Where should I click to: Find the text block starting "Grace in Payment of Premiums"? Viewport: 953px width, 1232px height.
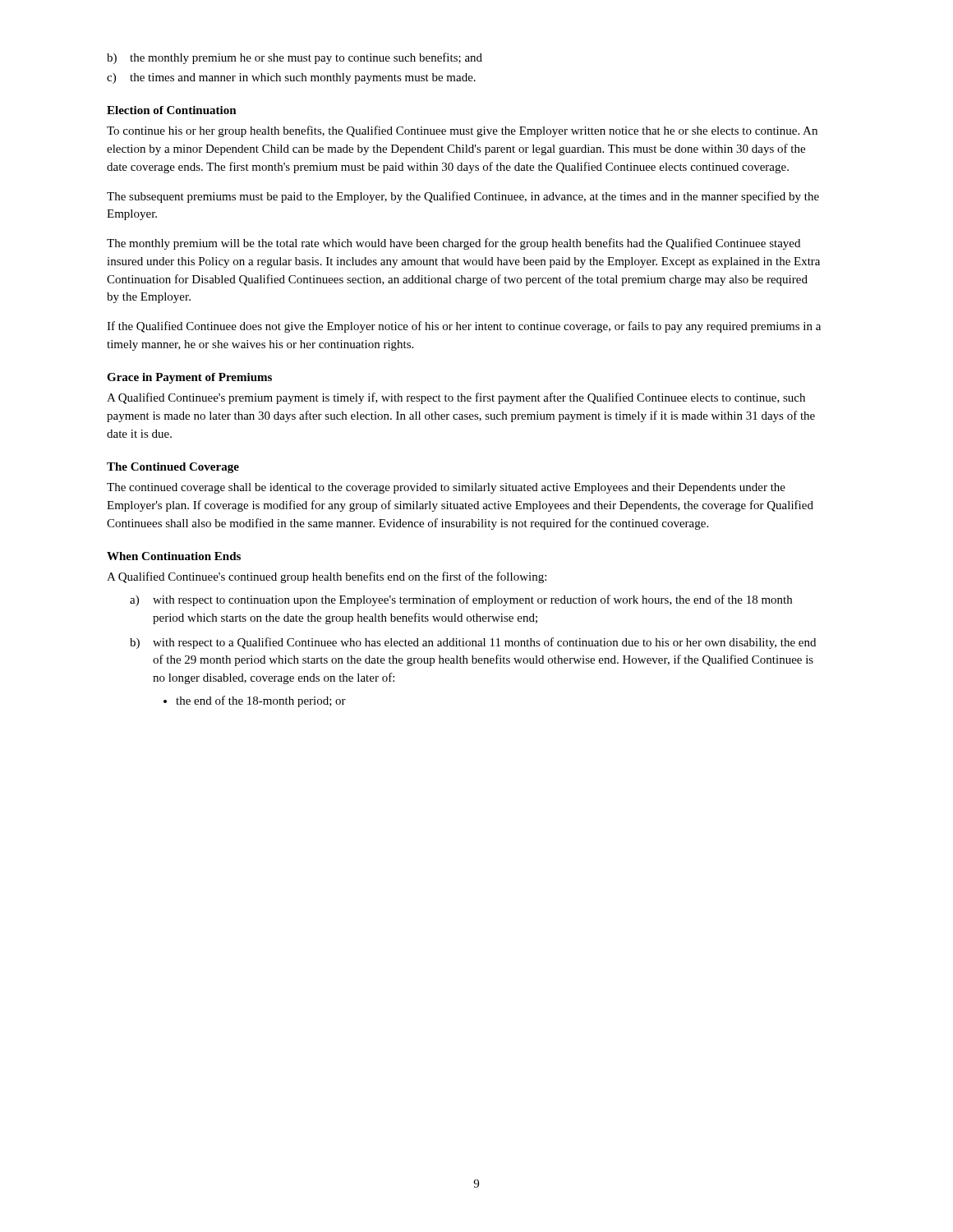190,377
